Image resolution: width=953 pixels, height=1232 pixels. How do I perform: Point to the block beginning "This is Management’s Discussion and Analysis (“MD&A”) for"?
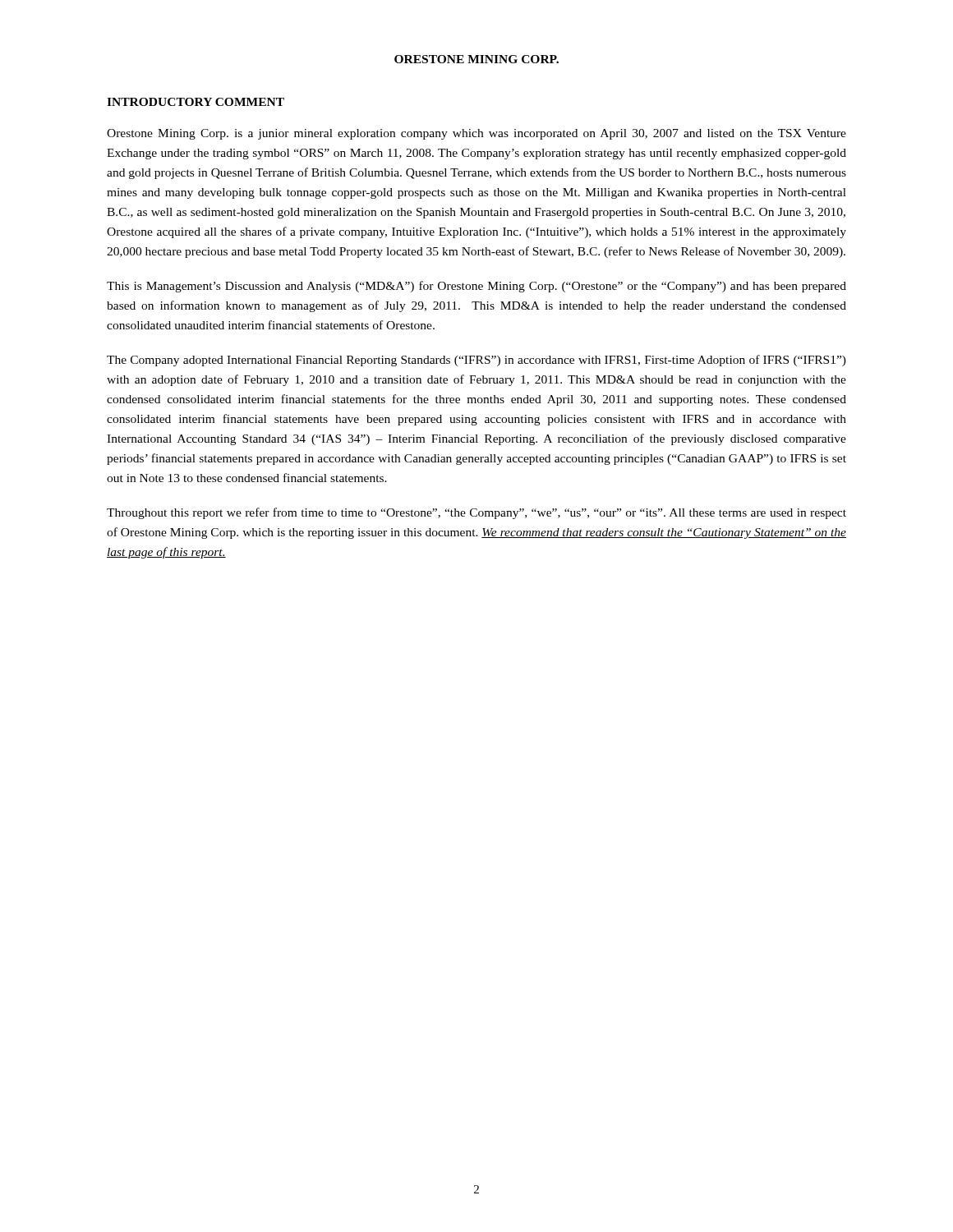coord(476,305)
